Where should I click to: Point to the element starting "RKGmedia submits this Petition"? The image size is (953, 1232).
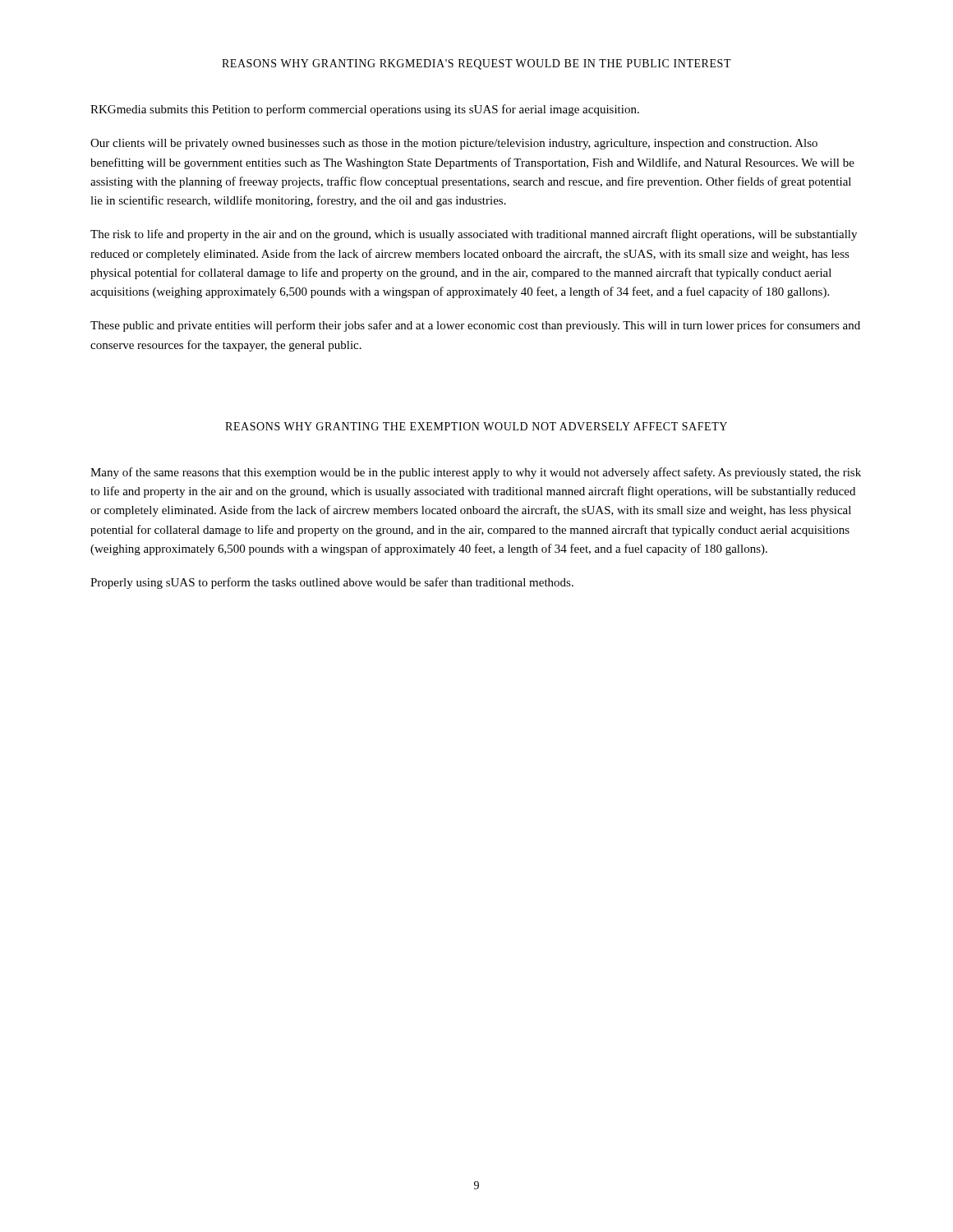(x=365, y=109)
